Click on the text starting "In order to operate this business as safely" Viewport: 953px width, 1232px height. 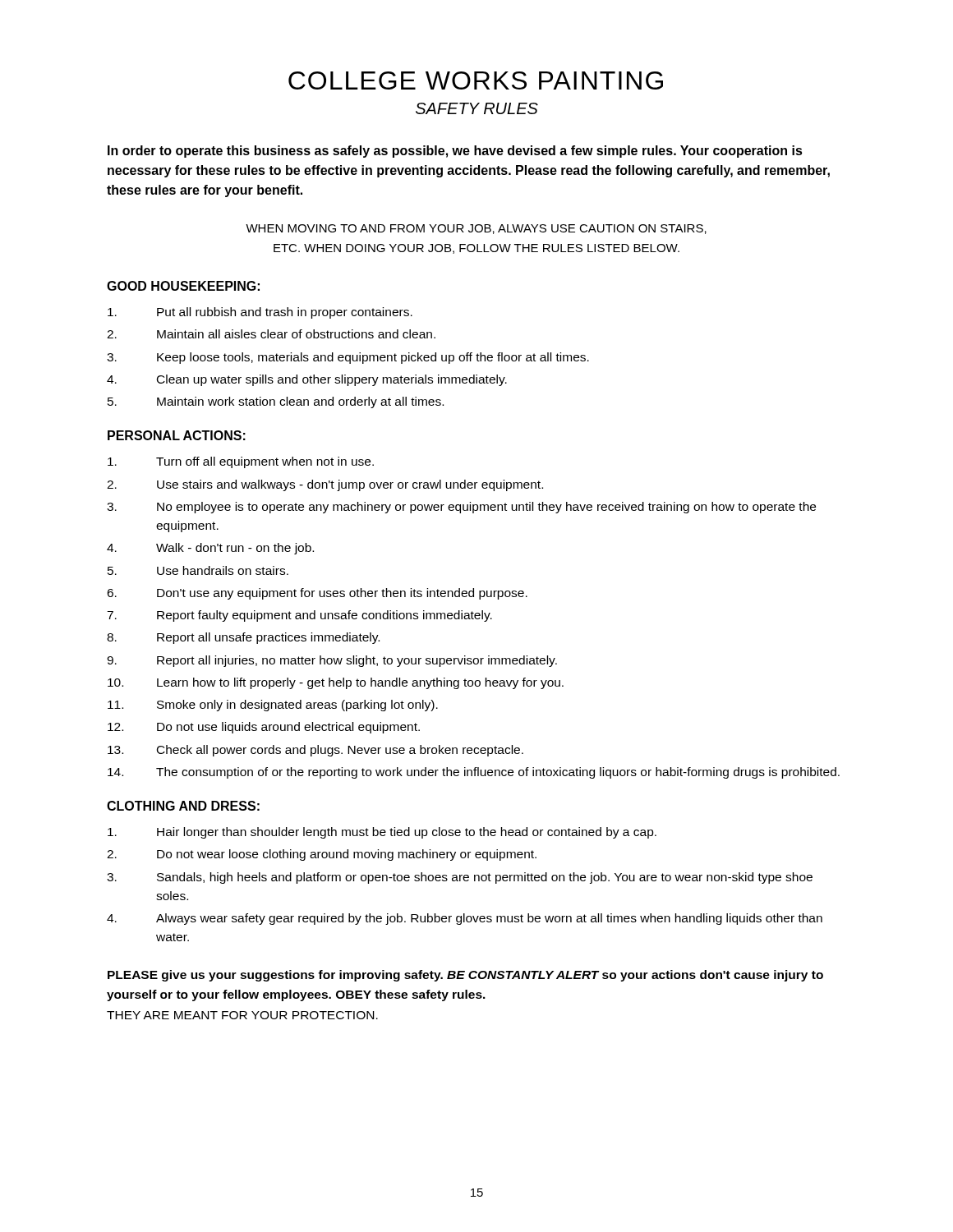tap(469, 170)
